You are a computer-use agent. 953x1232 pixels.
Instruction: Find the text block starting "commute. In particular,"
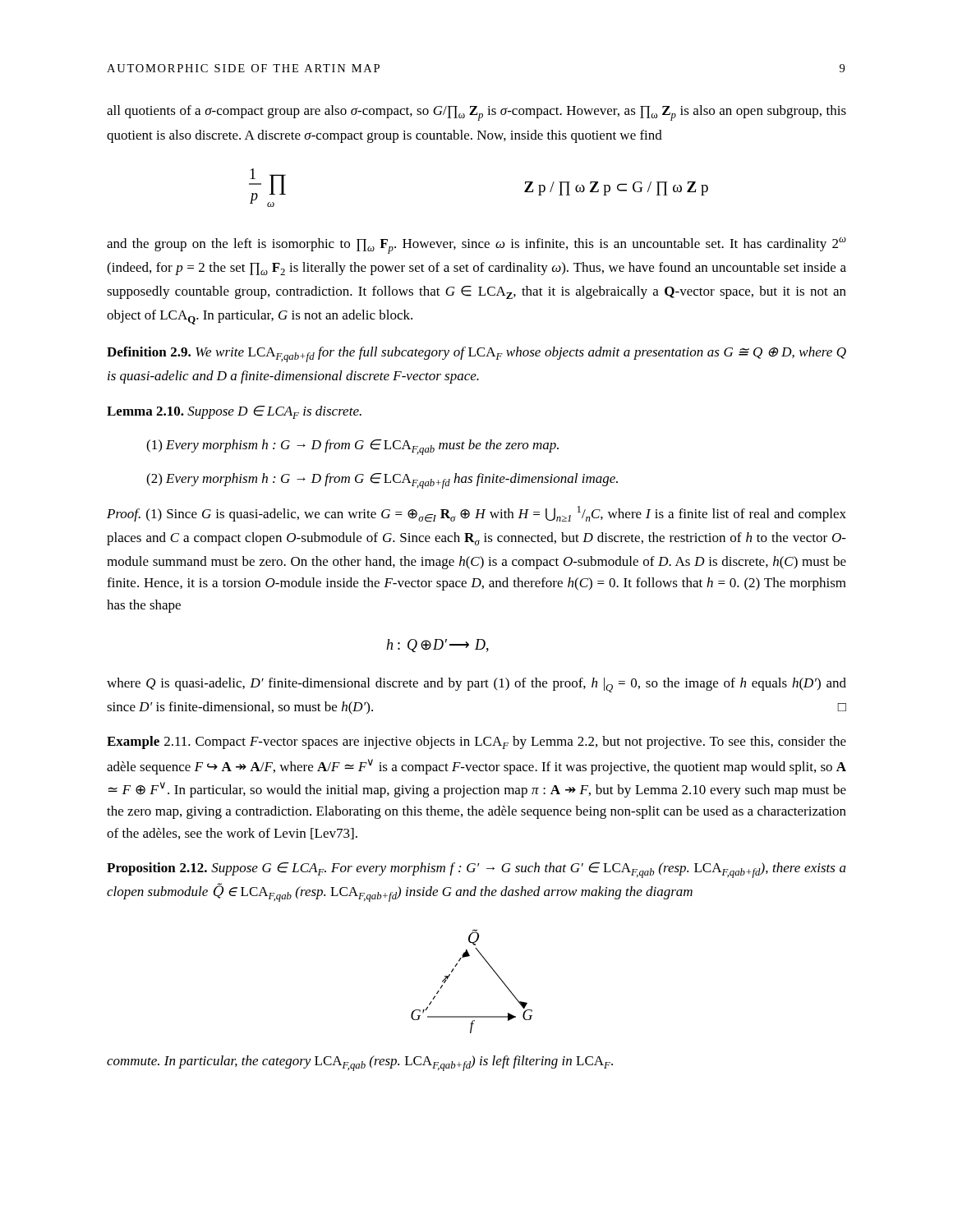coord(476,1062)
